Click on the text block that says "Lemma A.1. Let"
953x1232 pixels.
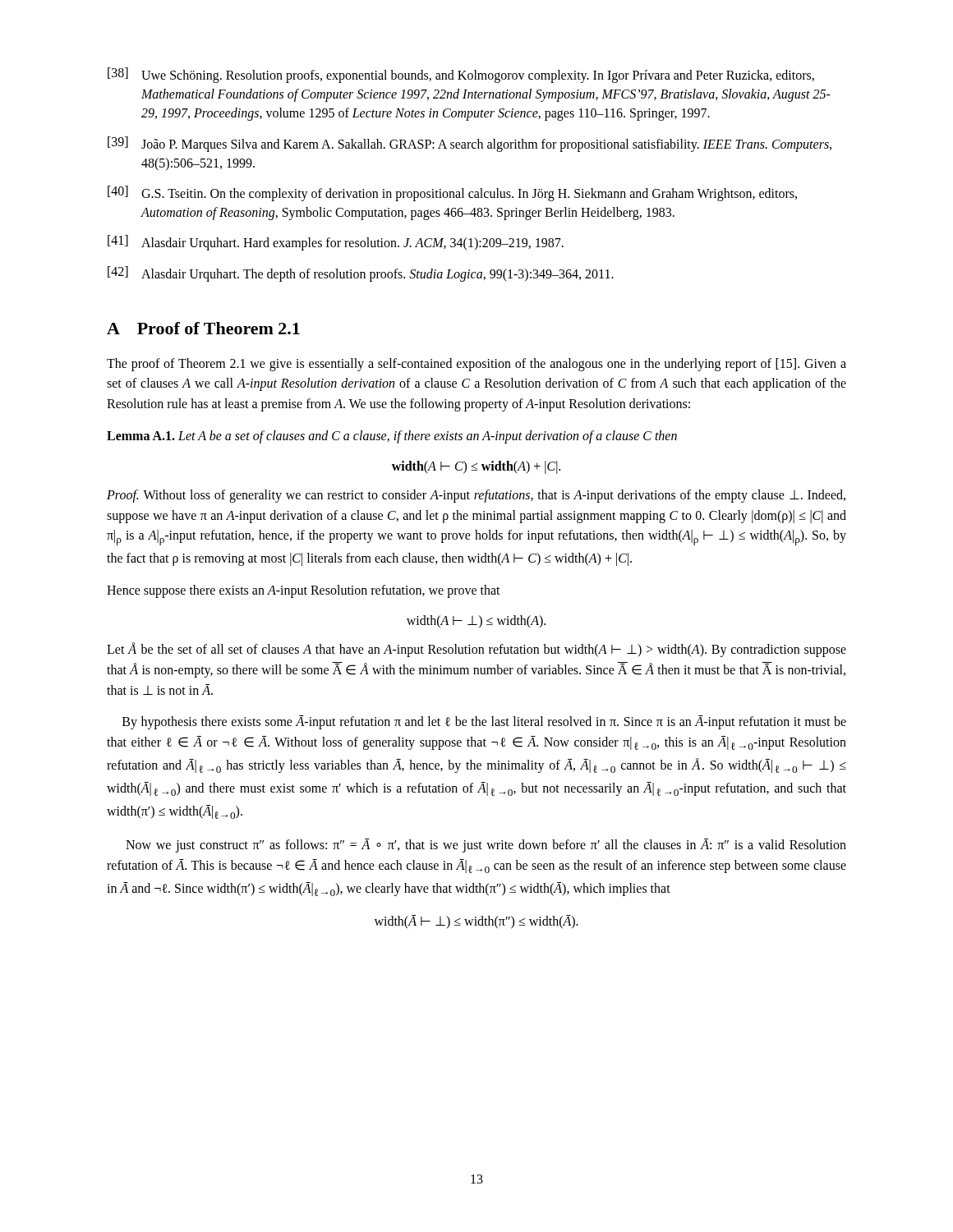392,436
